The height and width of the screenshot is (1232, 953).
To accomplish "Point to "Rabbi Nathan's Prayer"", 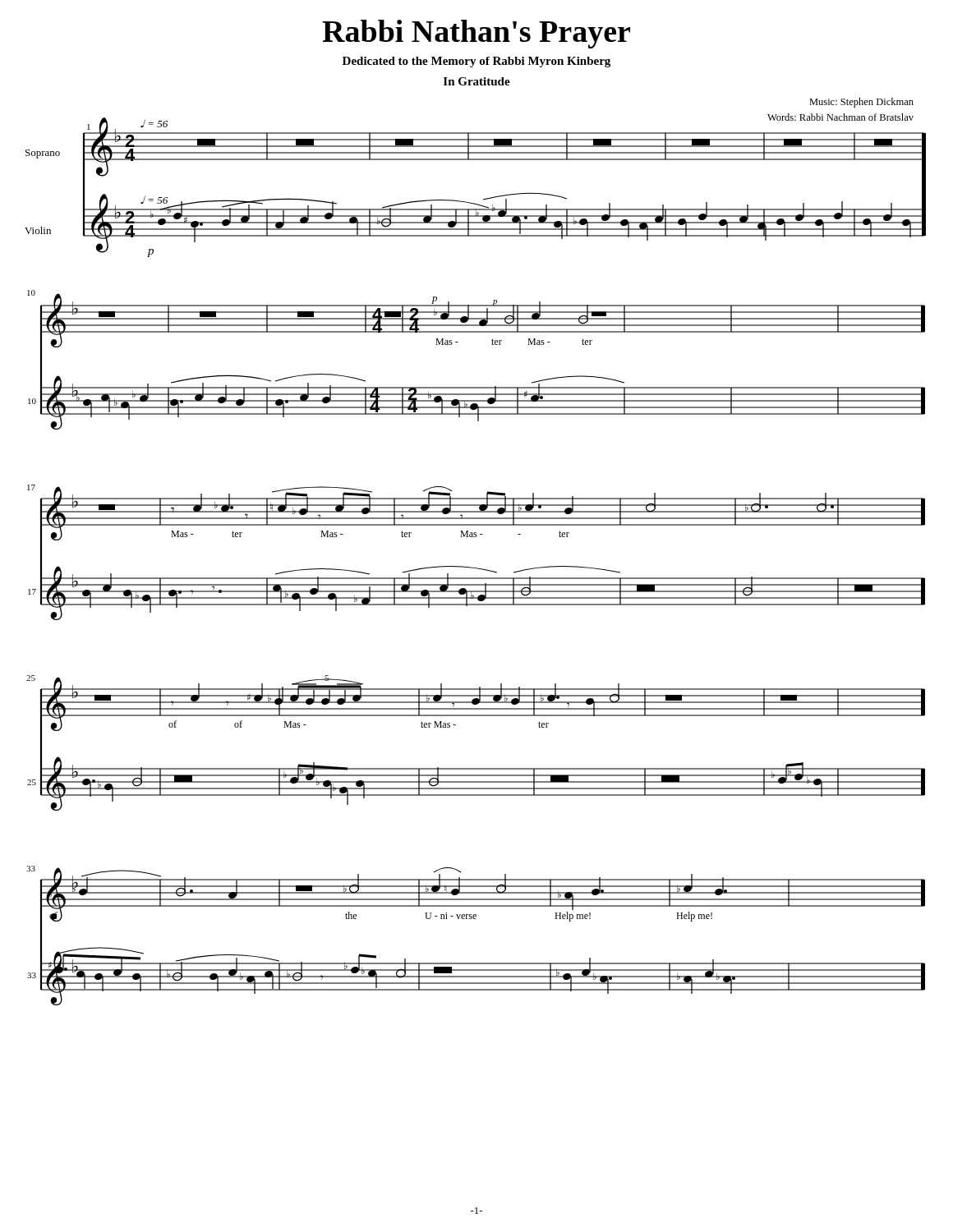I will click(476, 32).
